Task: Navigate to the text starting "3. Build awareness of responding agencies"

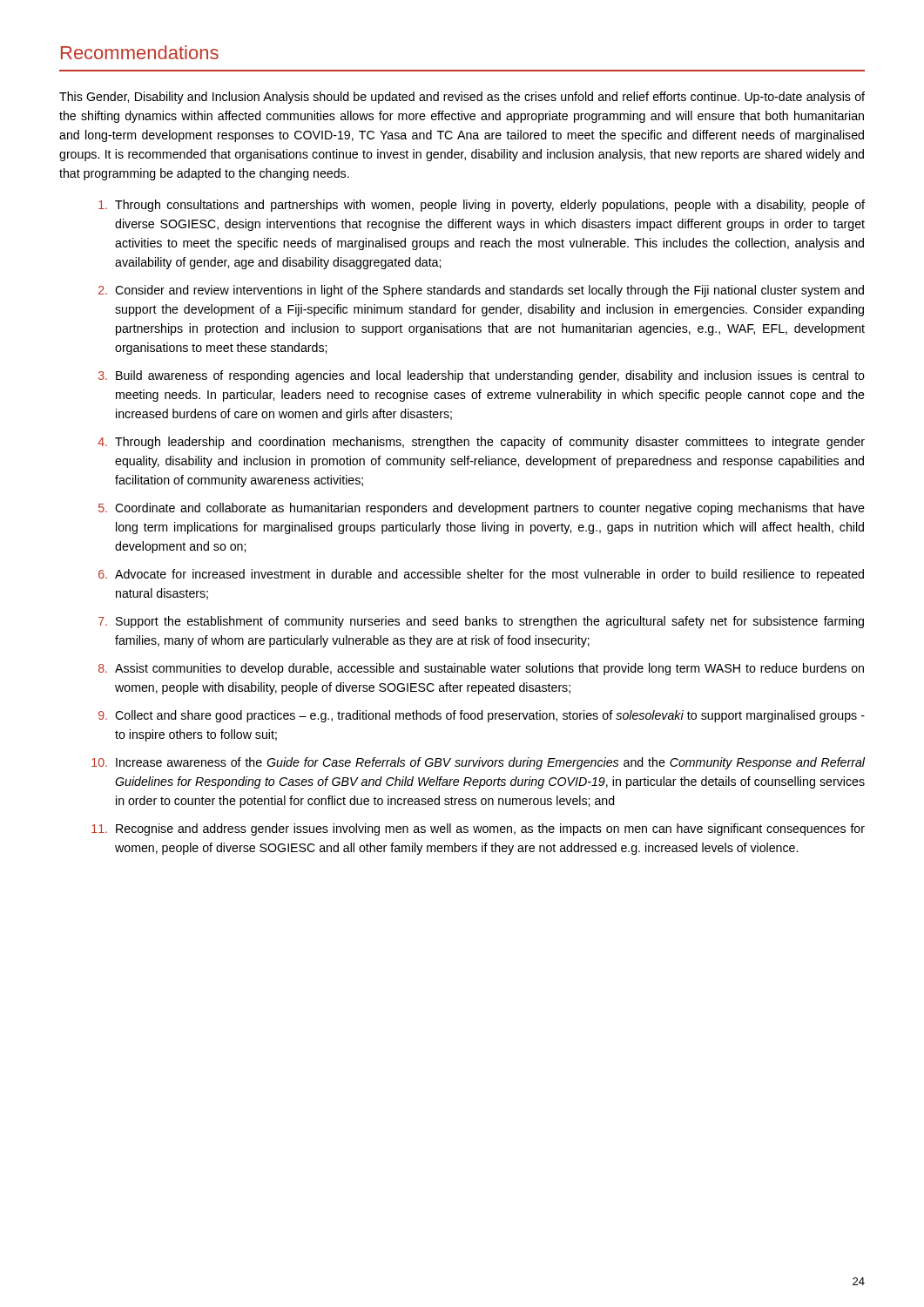Action: [462, 395]
